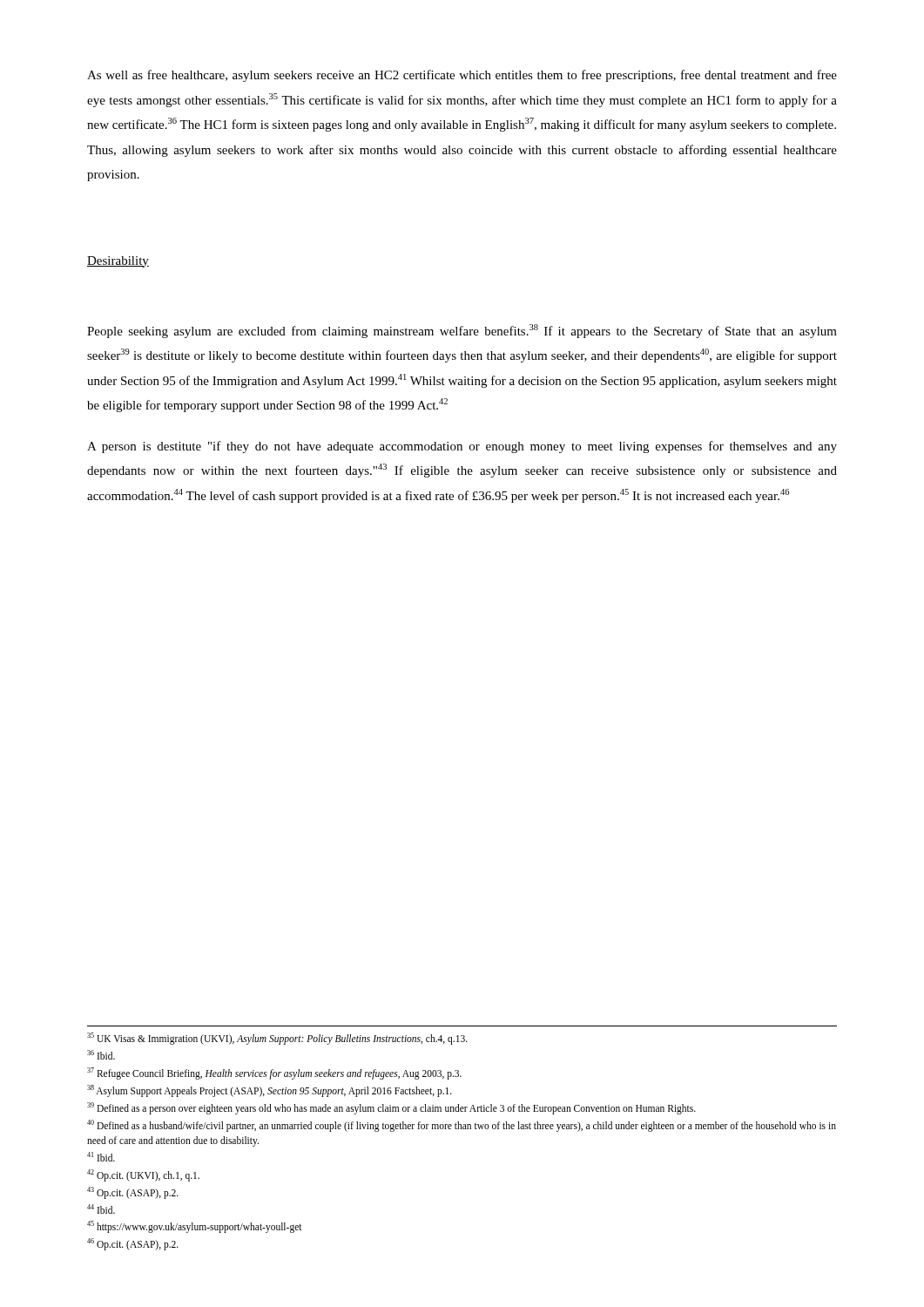Select the footnote that says "41 Ibid."
This screenshot has width=924, height=1307.
(101, 1157)
